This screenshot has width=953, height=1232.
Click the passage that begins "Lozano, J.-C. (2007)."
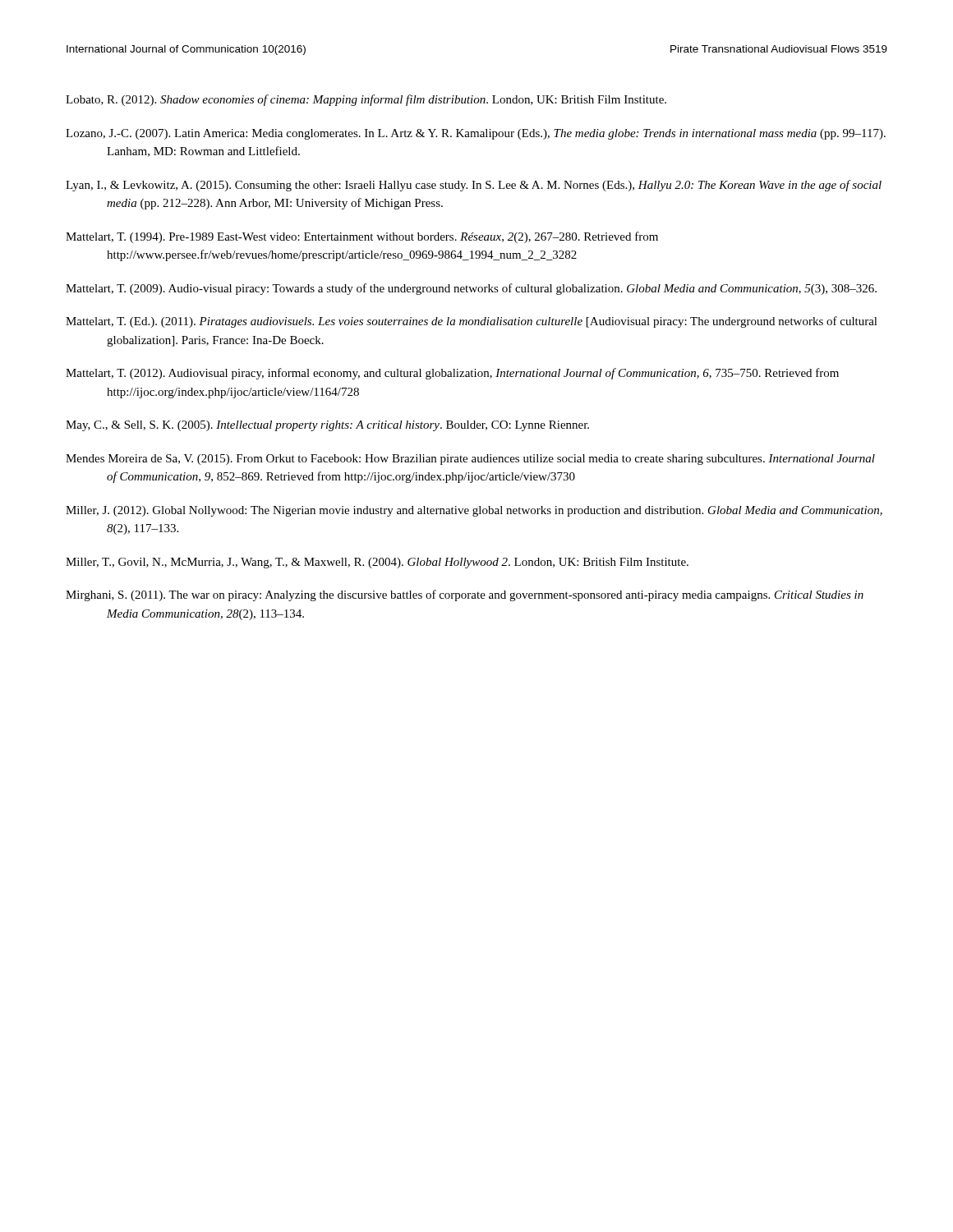tap(476, 142)
